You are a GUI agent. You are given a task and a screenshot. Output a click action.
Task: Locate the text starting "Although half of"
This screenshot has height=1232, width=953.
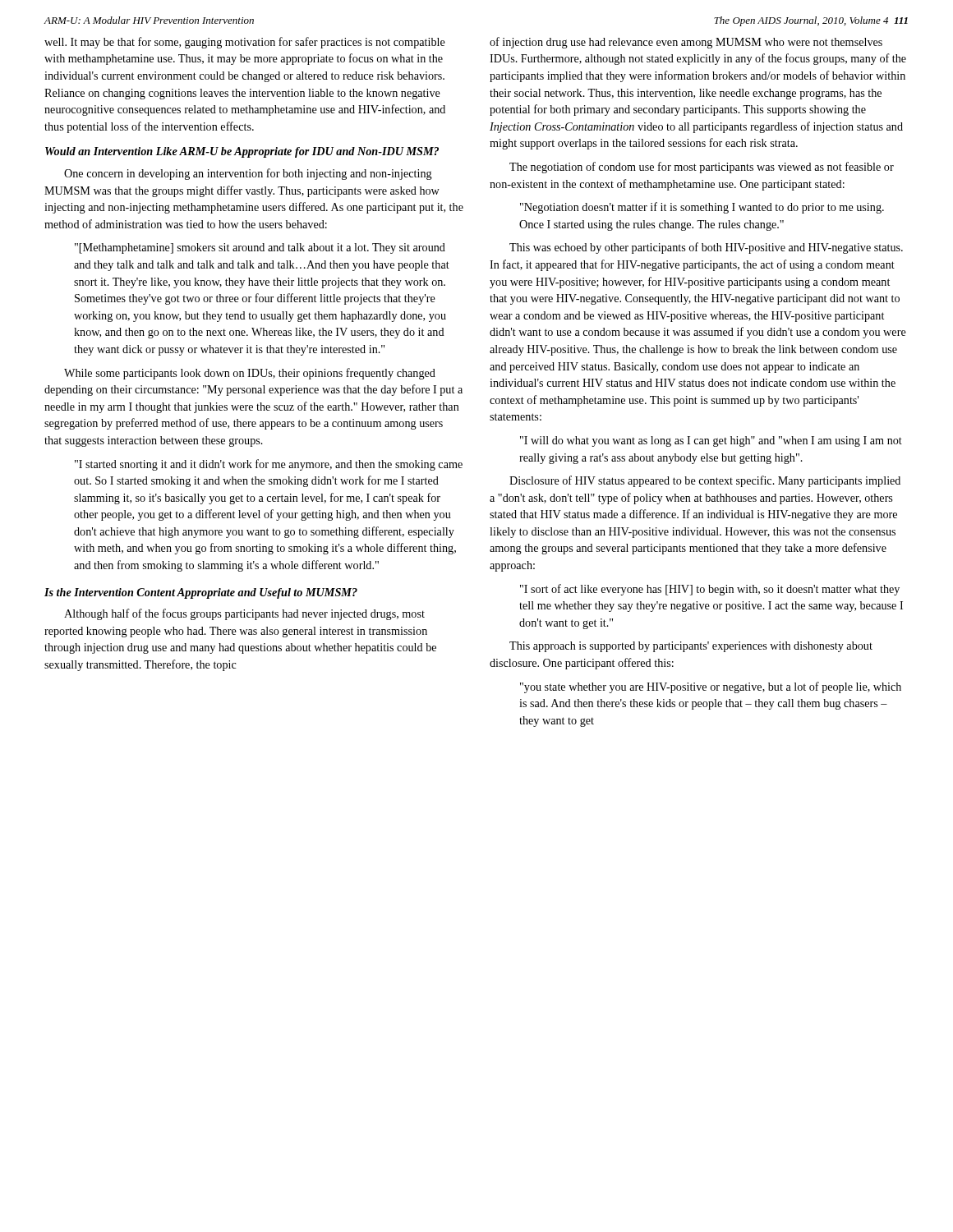pyautogui.click(x=254, y=639)
